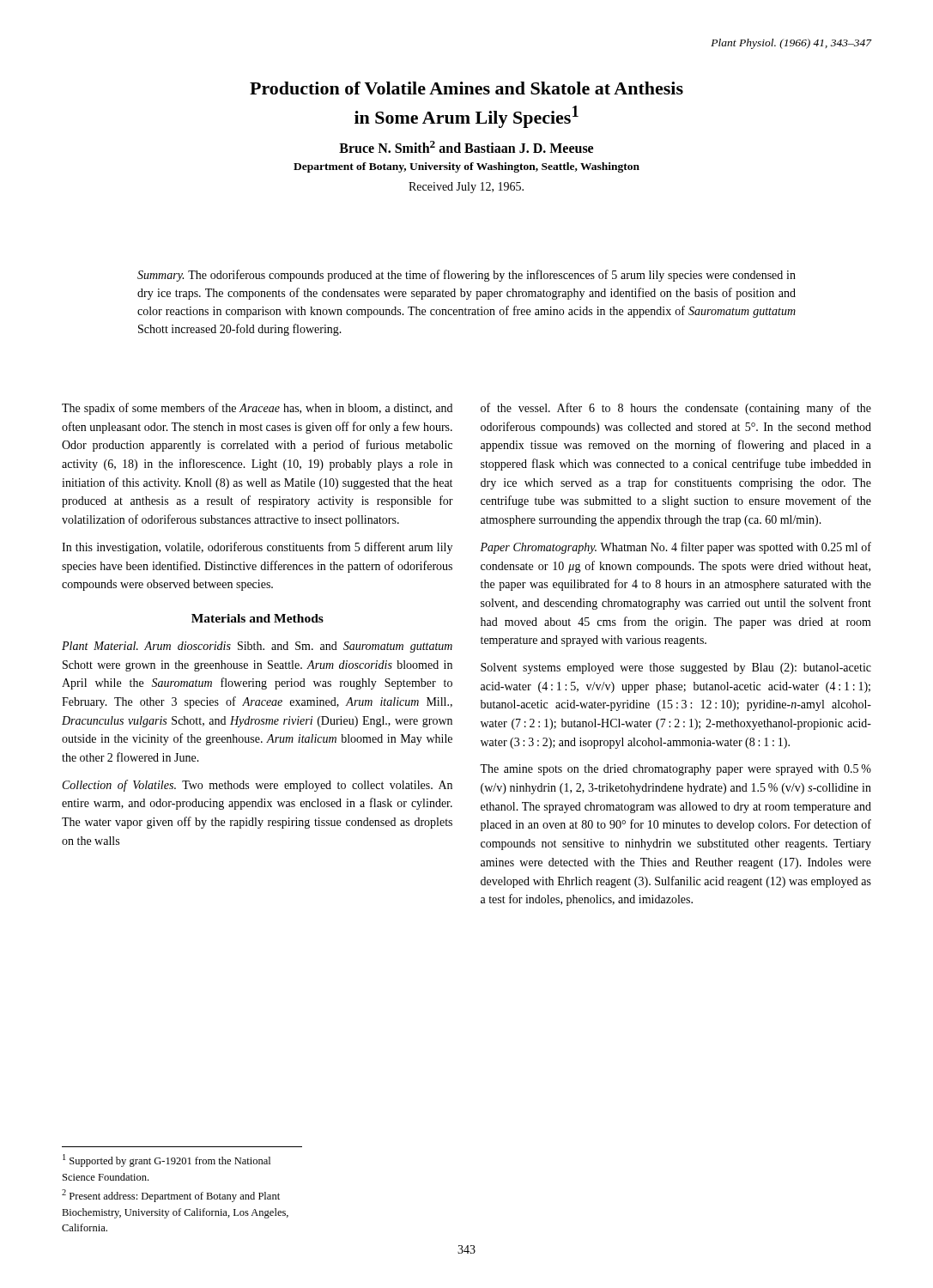Locate the section header that reads "Materials and Methods"

pyautogui.click(x=257, y=618)
